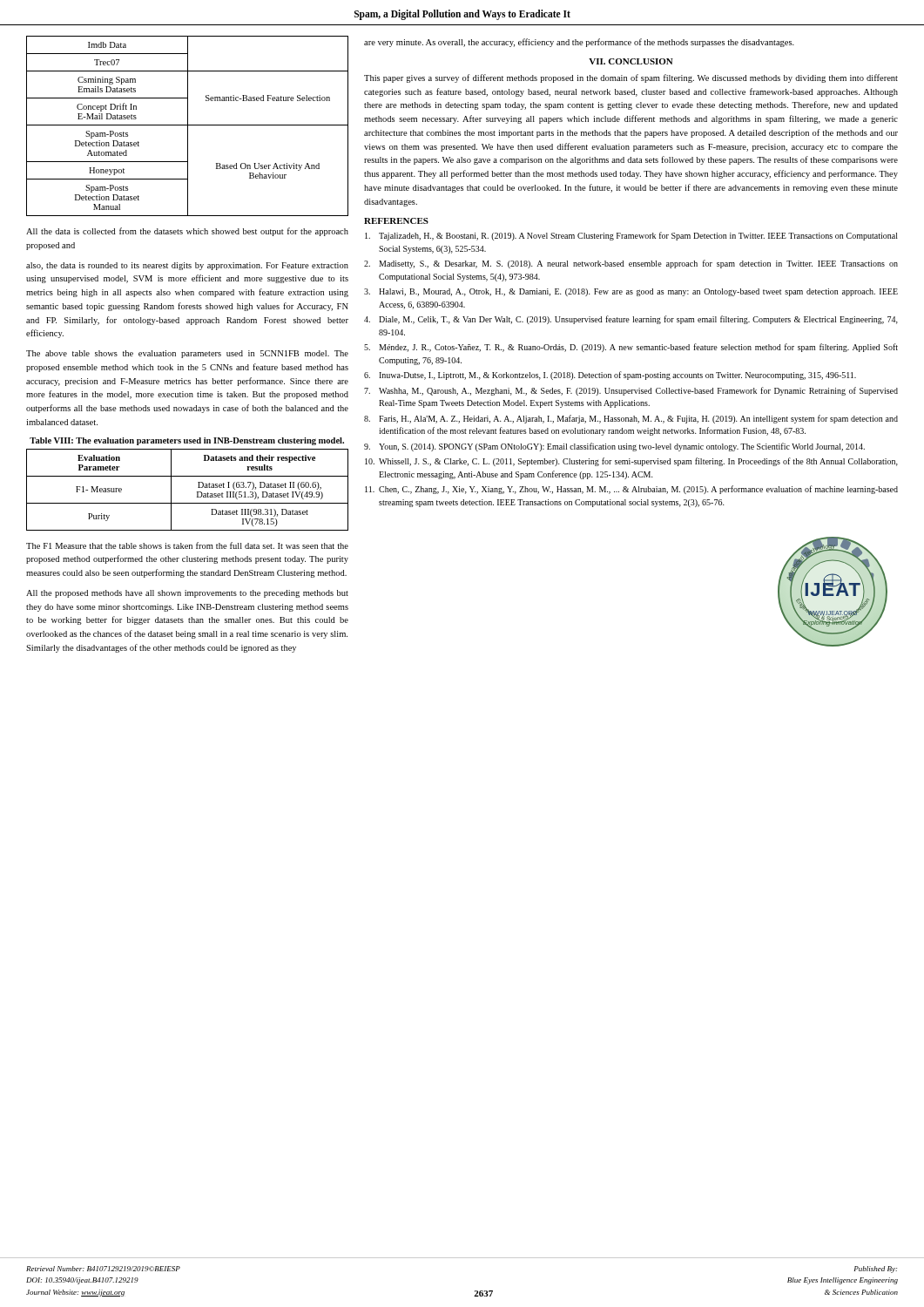The width and height of the screenshot is (924, 1307).
Task: Locate the text starting "4. Diale, M.,"
Action: pyautogui.click(x=631, y=327)
